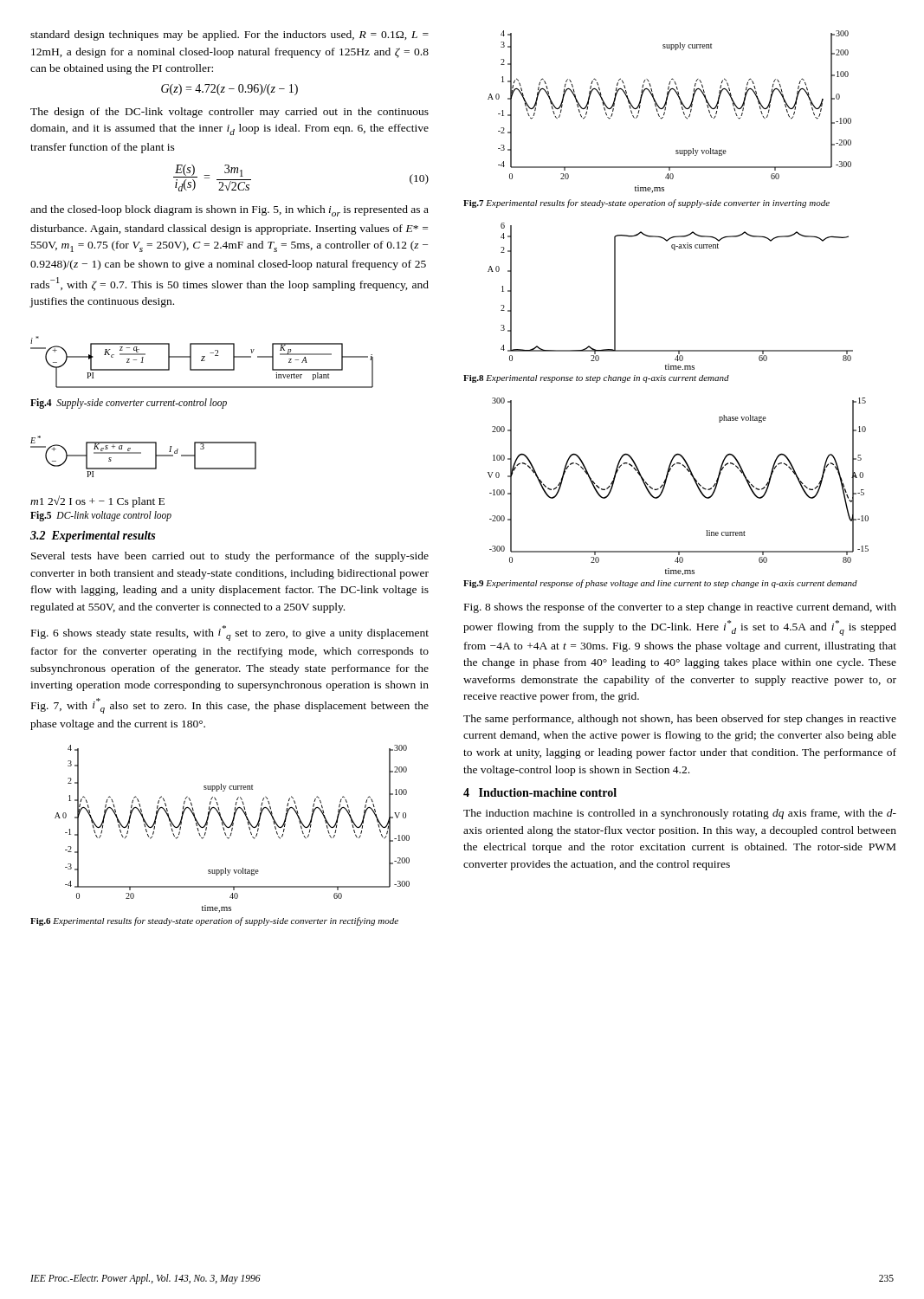
Task: Locate the text starting "4 Induction-machine control"
Action: (540, 793)
